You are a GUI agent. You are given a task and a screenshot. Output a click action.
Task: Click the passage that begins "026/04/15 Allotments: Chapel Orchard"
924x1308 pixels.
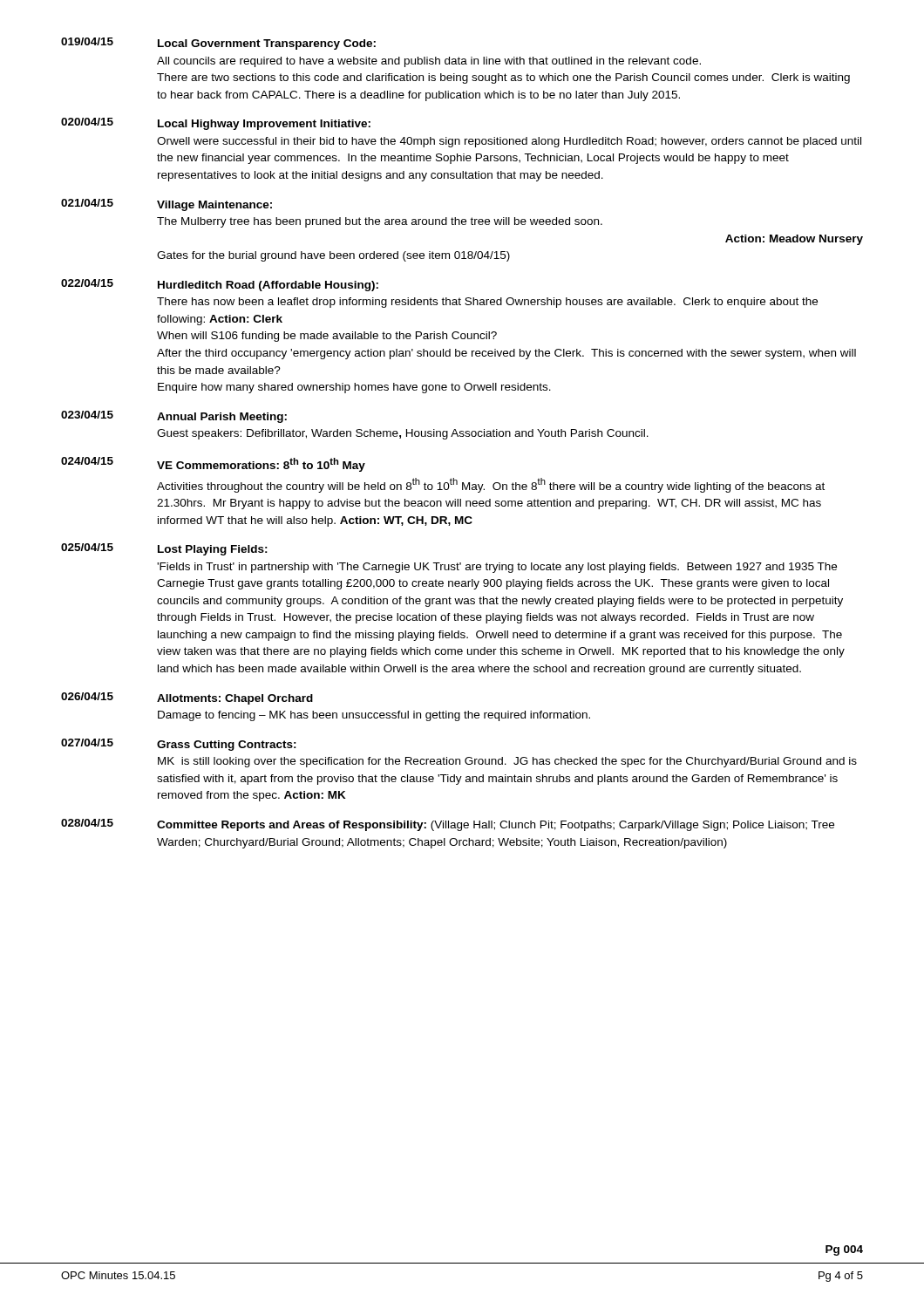point(462,706)
